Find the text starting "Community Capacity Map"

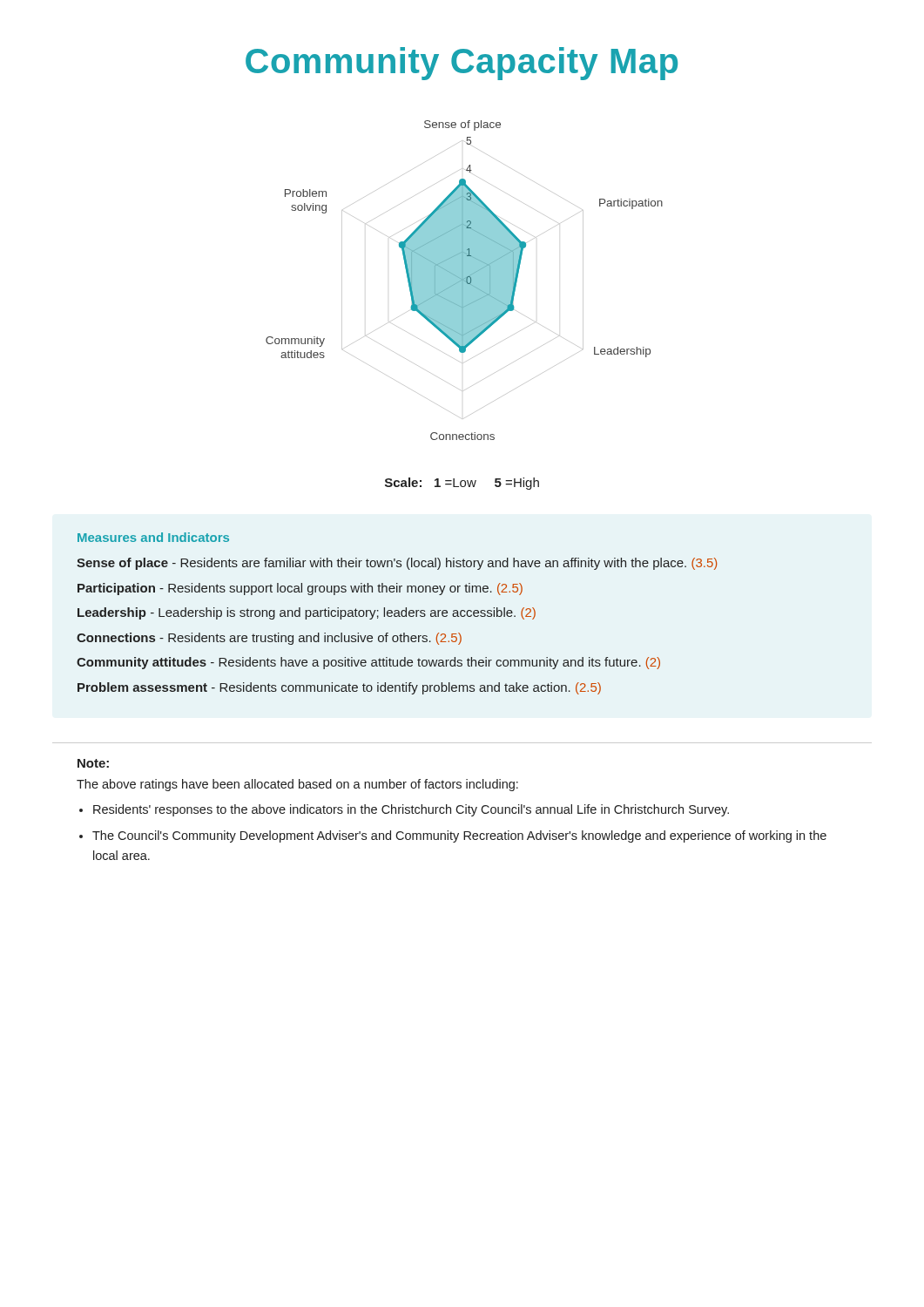click(x=462, y=61)
